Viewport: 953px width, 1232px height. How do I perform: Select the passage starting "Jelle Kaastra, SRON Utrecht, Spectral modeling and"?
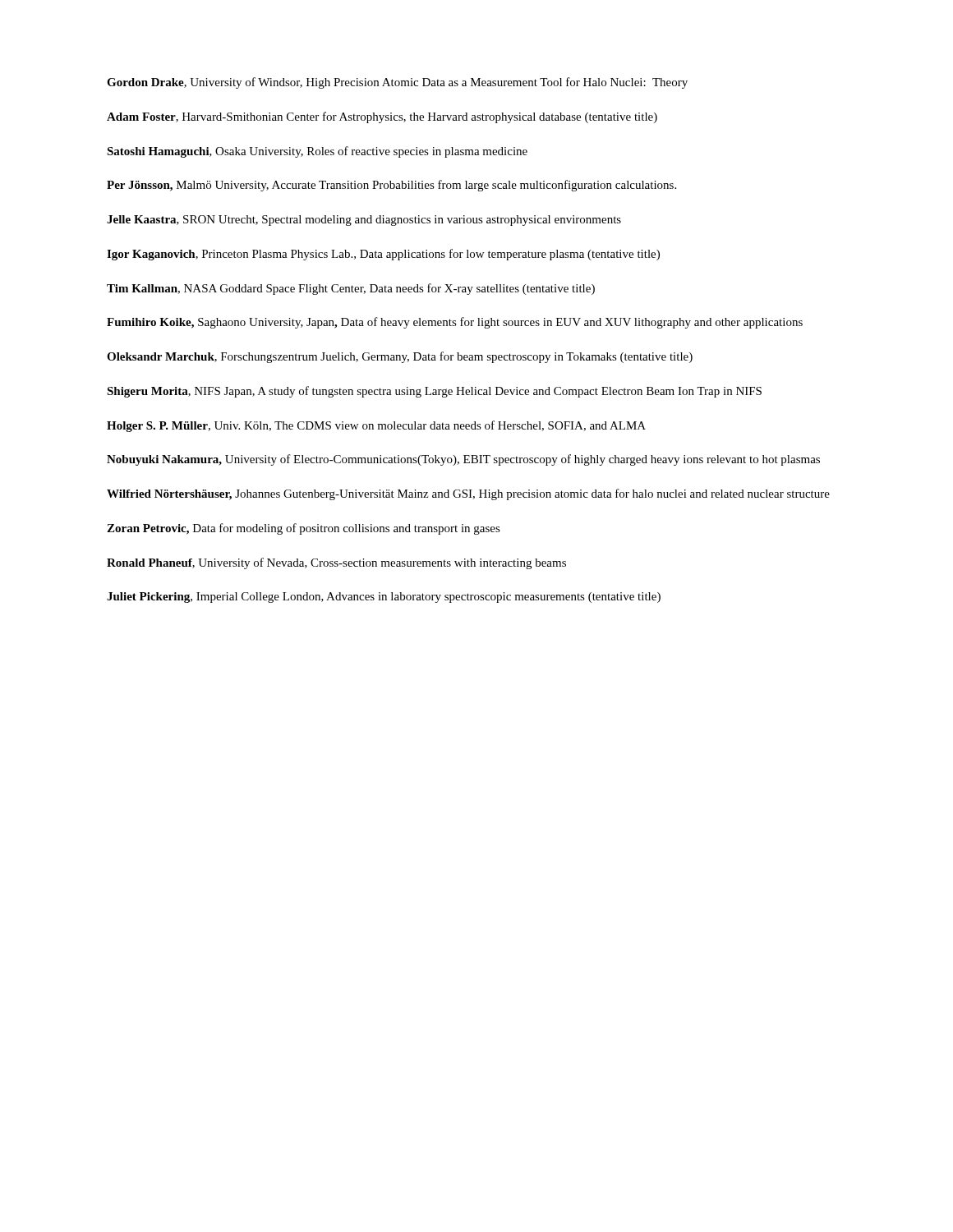(x=364, y=219)
